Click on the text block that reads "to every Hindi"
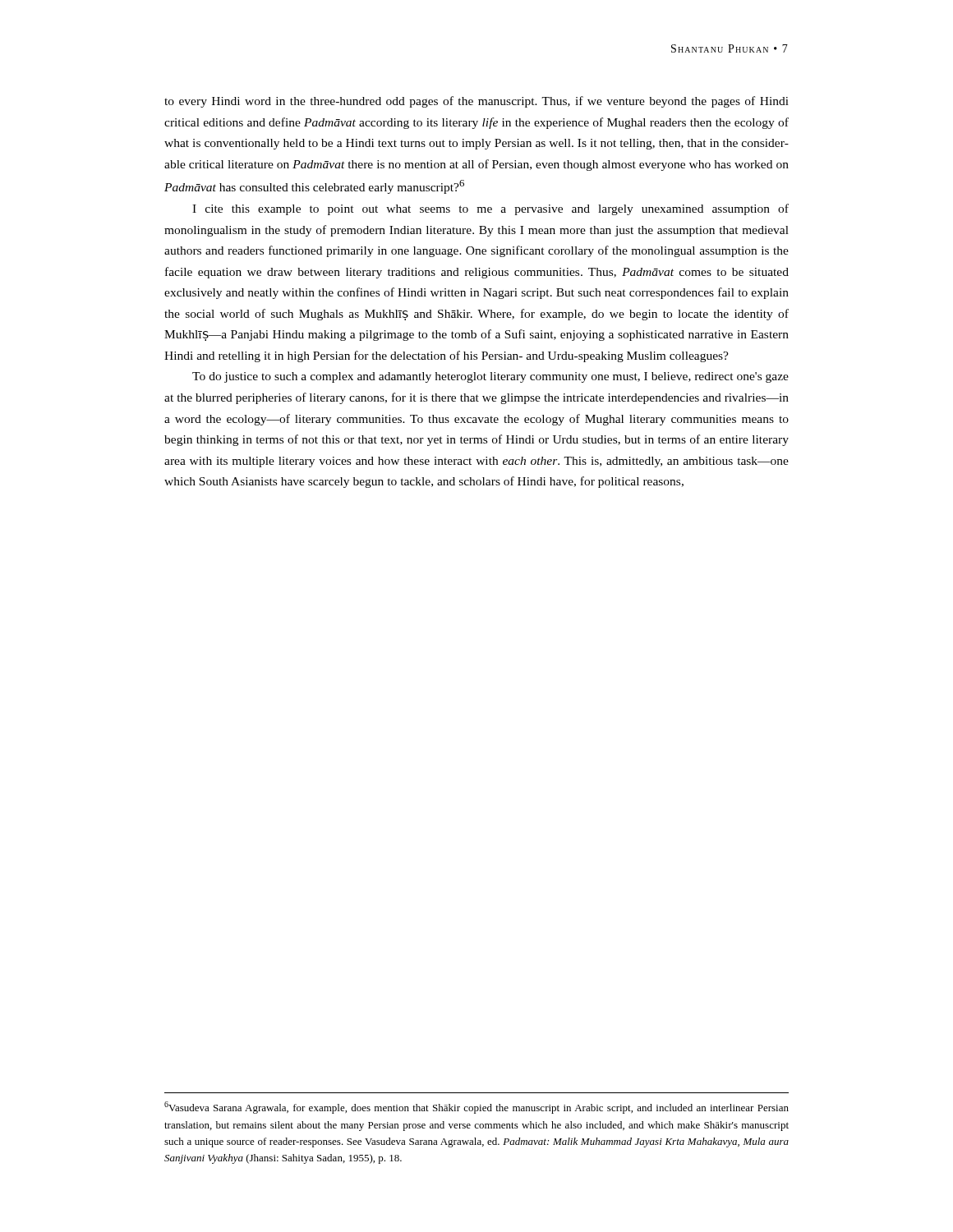Viewport: 953px width, 1232px height. pos(476,291)
